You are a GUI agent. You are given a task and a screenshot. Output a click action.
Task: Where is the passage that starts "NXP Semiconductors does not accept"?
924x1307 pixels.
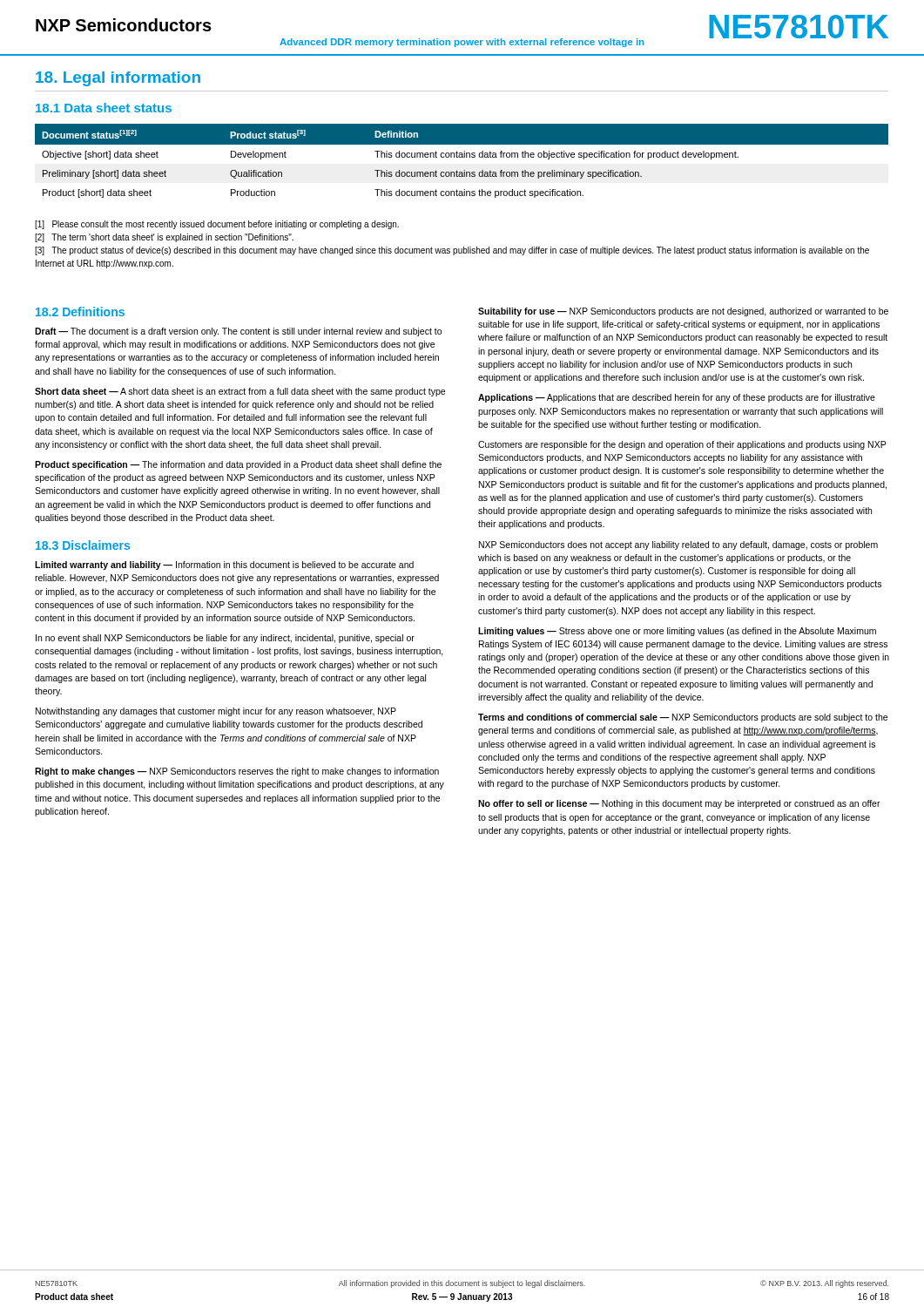[x=680, y=577]
